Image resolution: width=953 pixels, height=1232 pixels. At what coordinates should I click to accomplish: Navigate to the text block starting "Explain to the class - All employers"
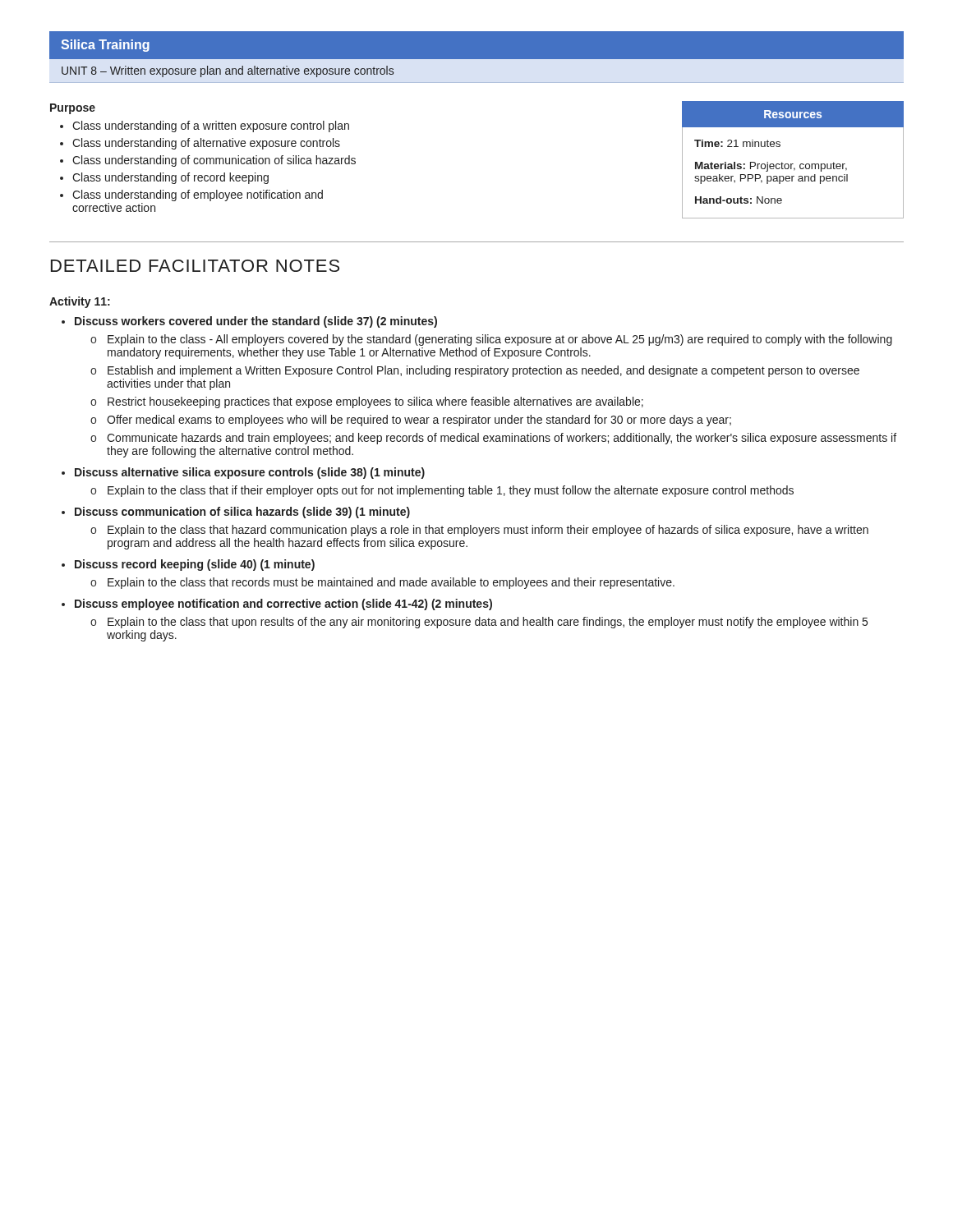500,346
